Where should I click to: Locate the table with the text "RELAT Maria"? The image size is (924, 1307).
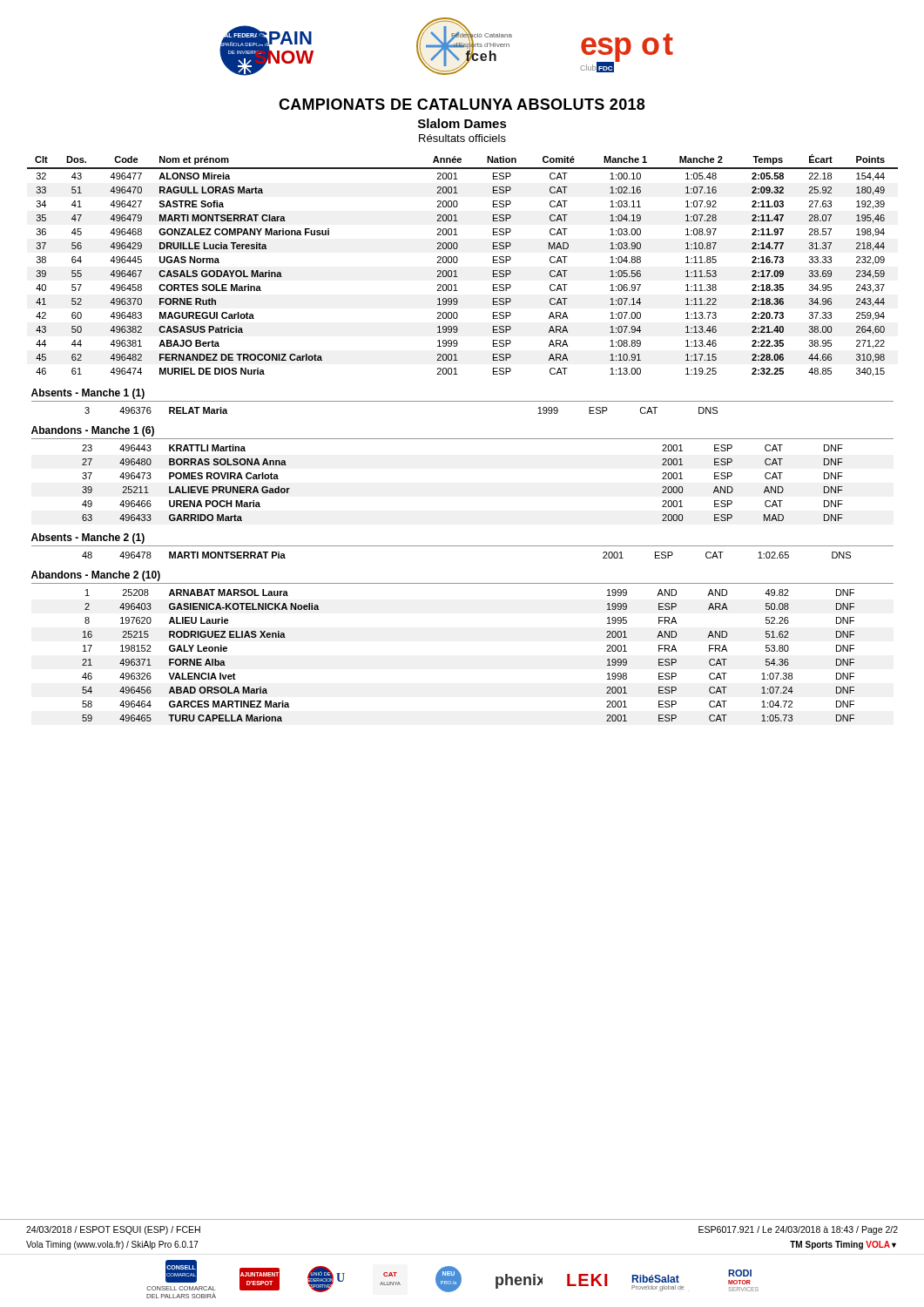pos(462,410)
